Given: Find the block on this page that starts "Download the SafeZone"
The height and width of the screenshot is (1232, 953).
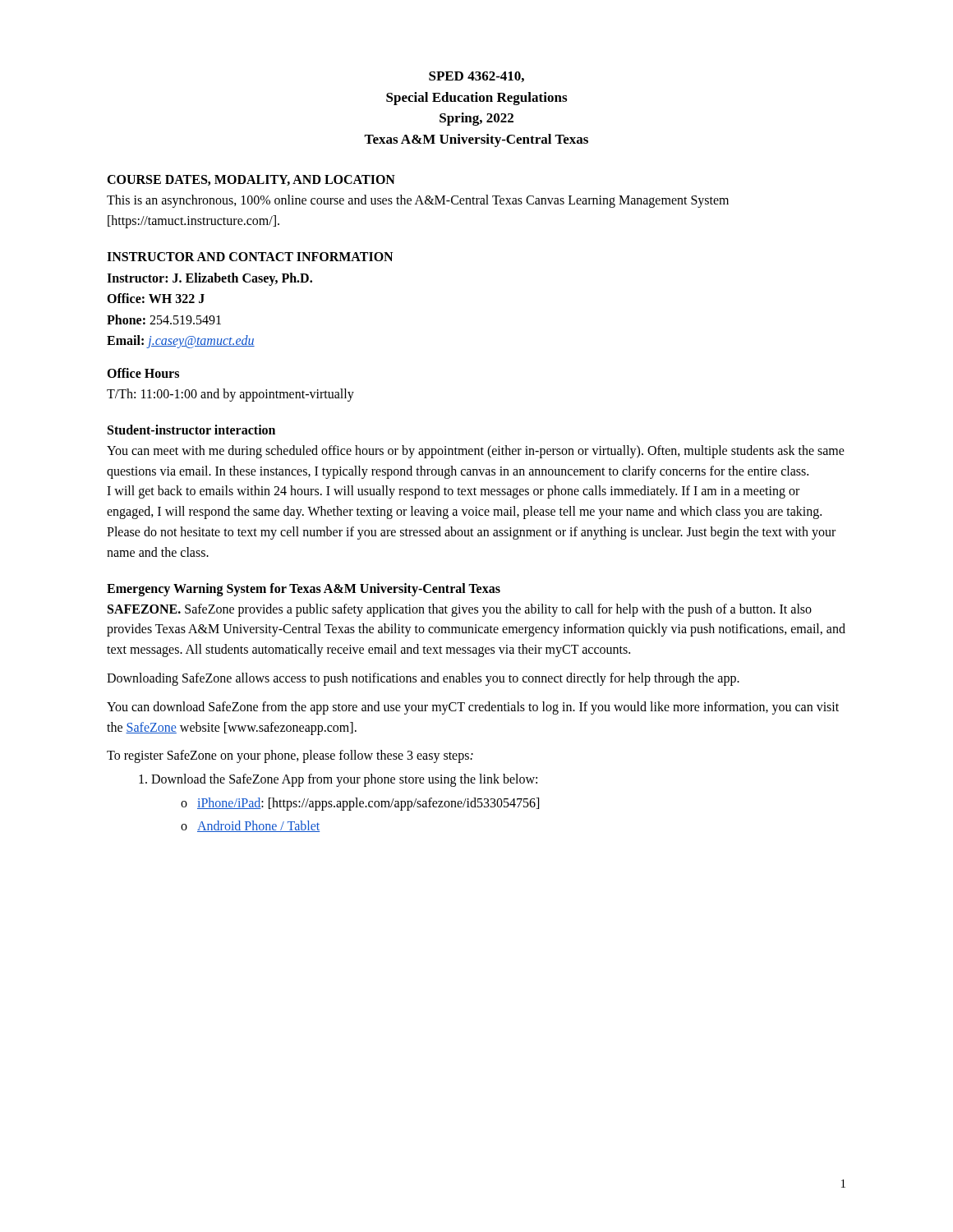Looking at the screenshot, I should pos(491,803).
